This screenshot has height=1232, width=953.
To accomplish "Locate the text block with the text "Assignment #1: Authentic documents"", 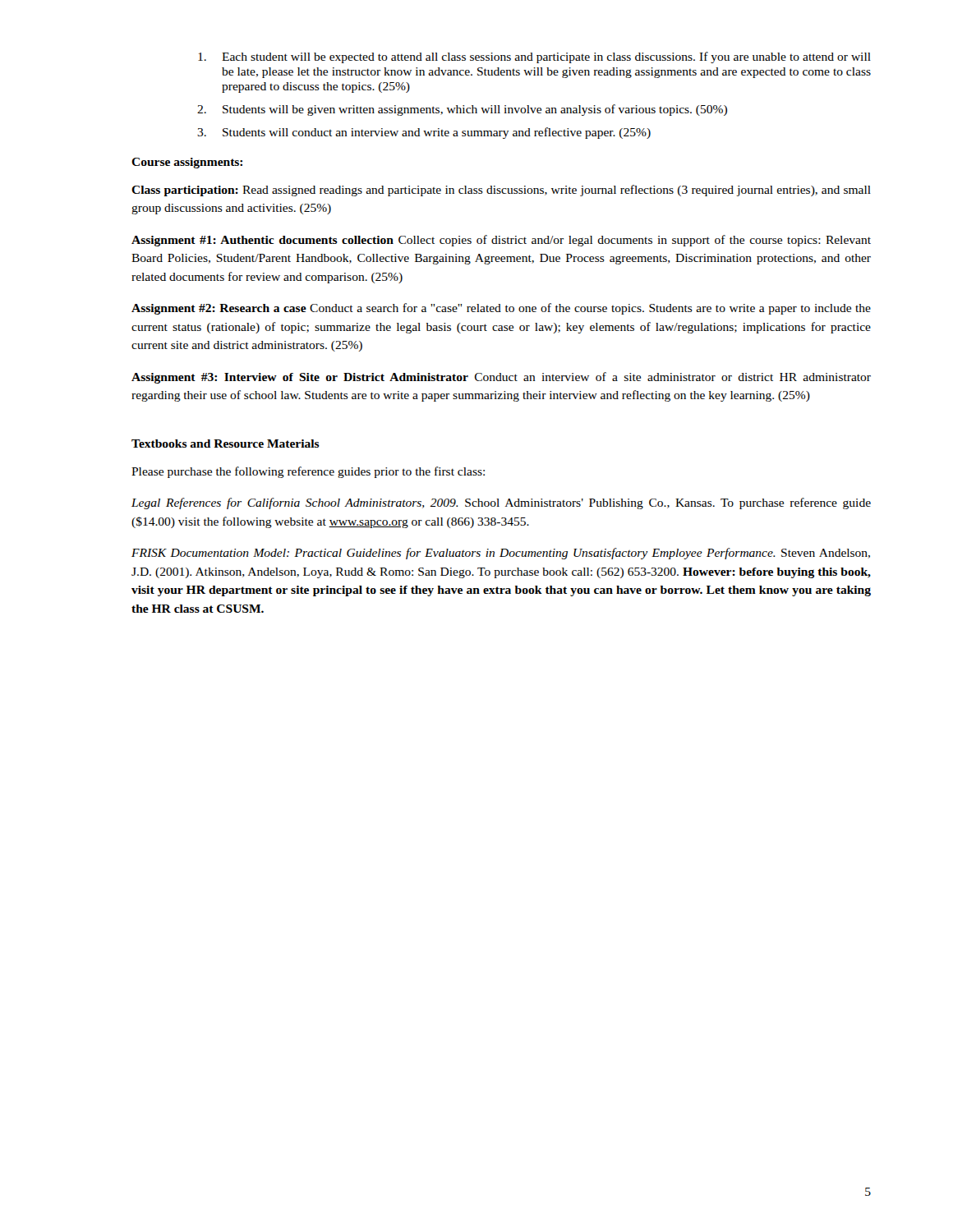I will pos(501,258).
